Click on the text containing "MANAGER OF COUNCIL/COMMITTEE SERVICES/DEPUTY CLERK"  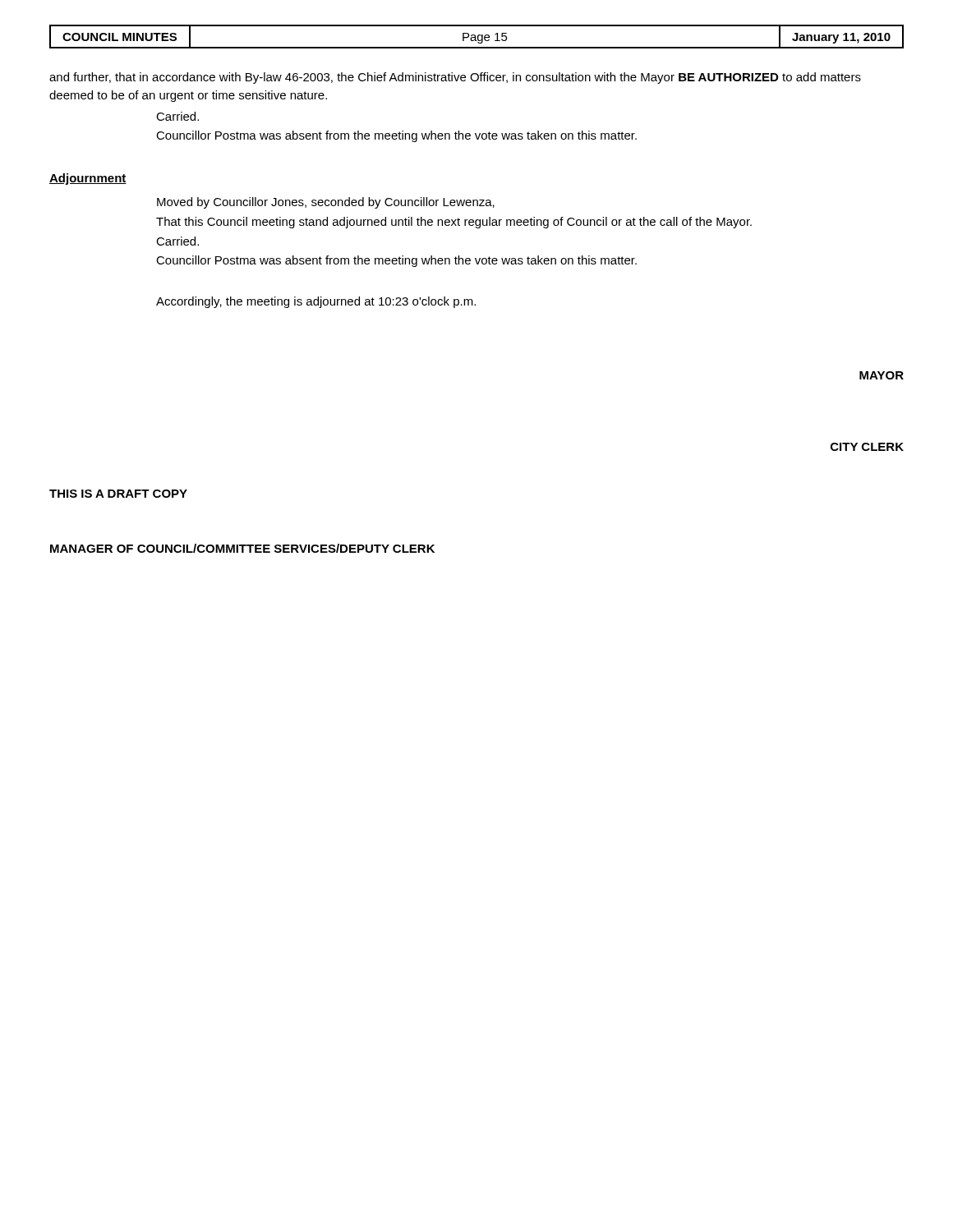[242, 548]
